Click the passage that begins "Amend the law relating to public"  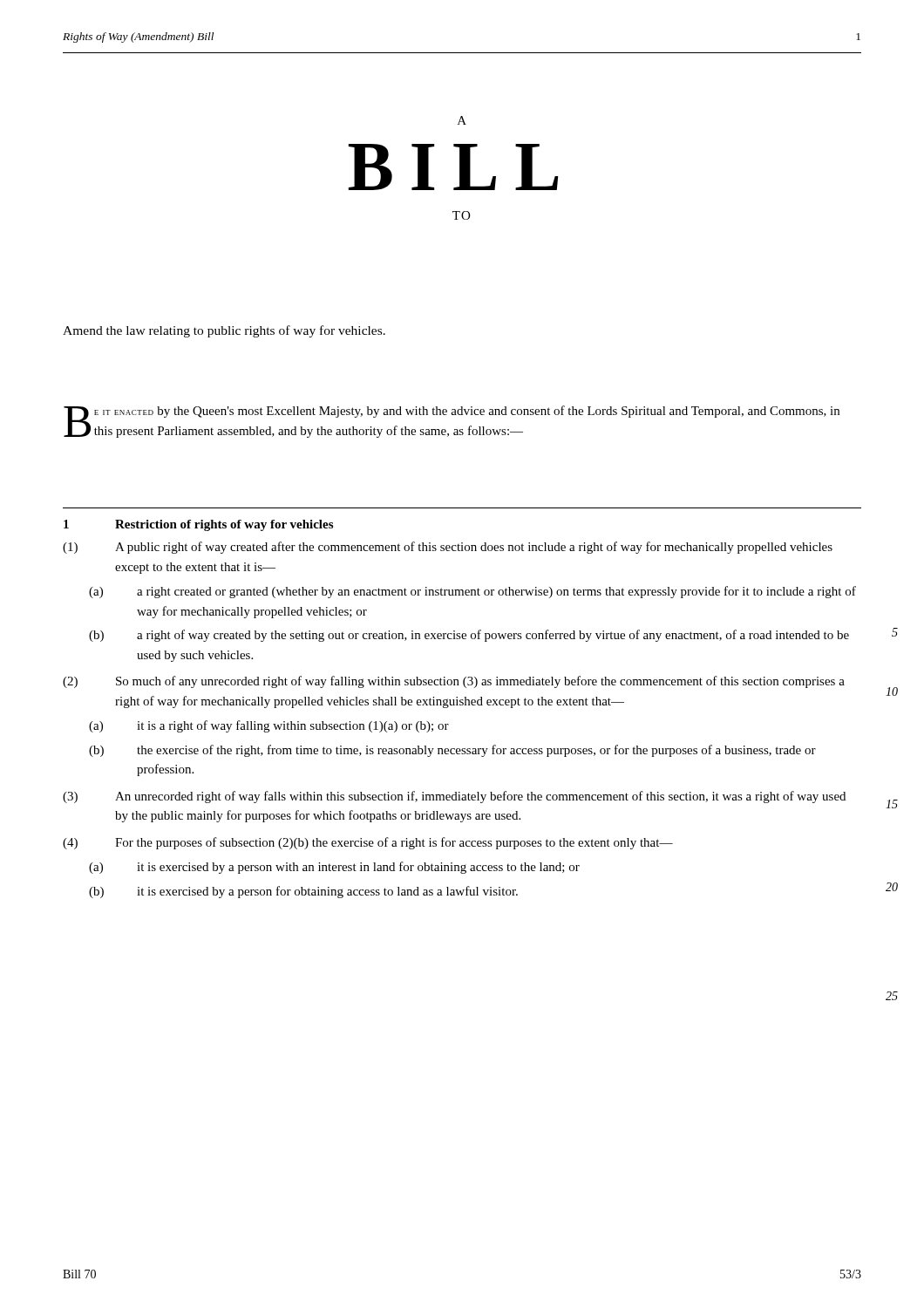(x=224, y=330)
